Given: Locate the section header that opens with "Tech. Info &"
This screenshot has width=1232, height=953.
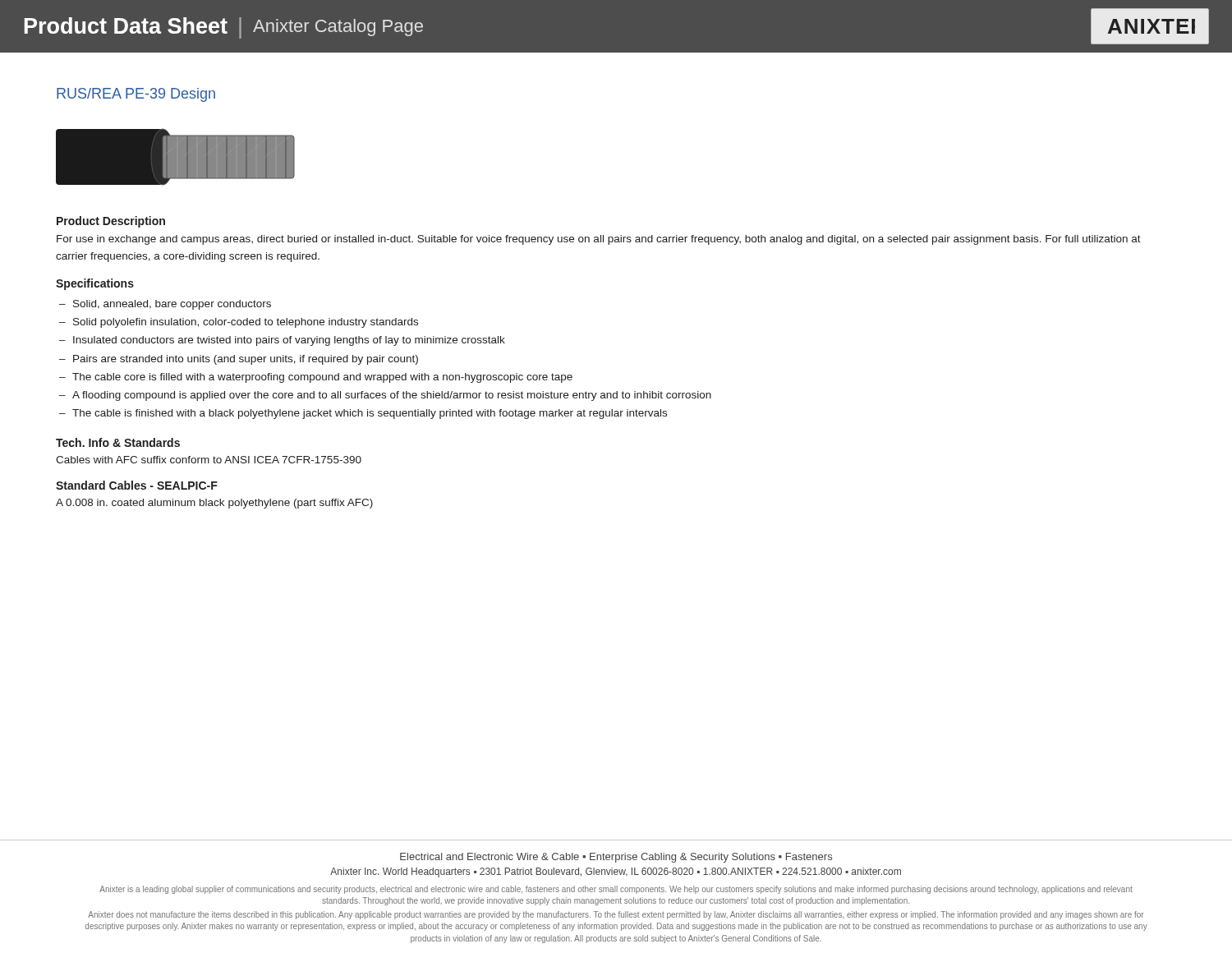Looking at the screenshot, I should click(x=118, y=443).
